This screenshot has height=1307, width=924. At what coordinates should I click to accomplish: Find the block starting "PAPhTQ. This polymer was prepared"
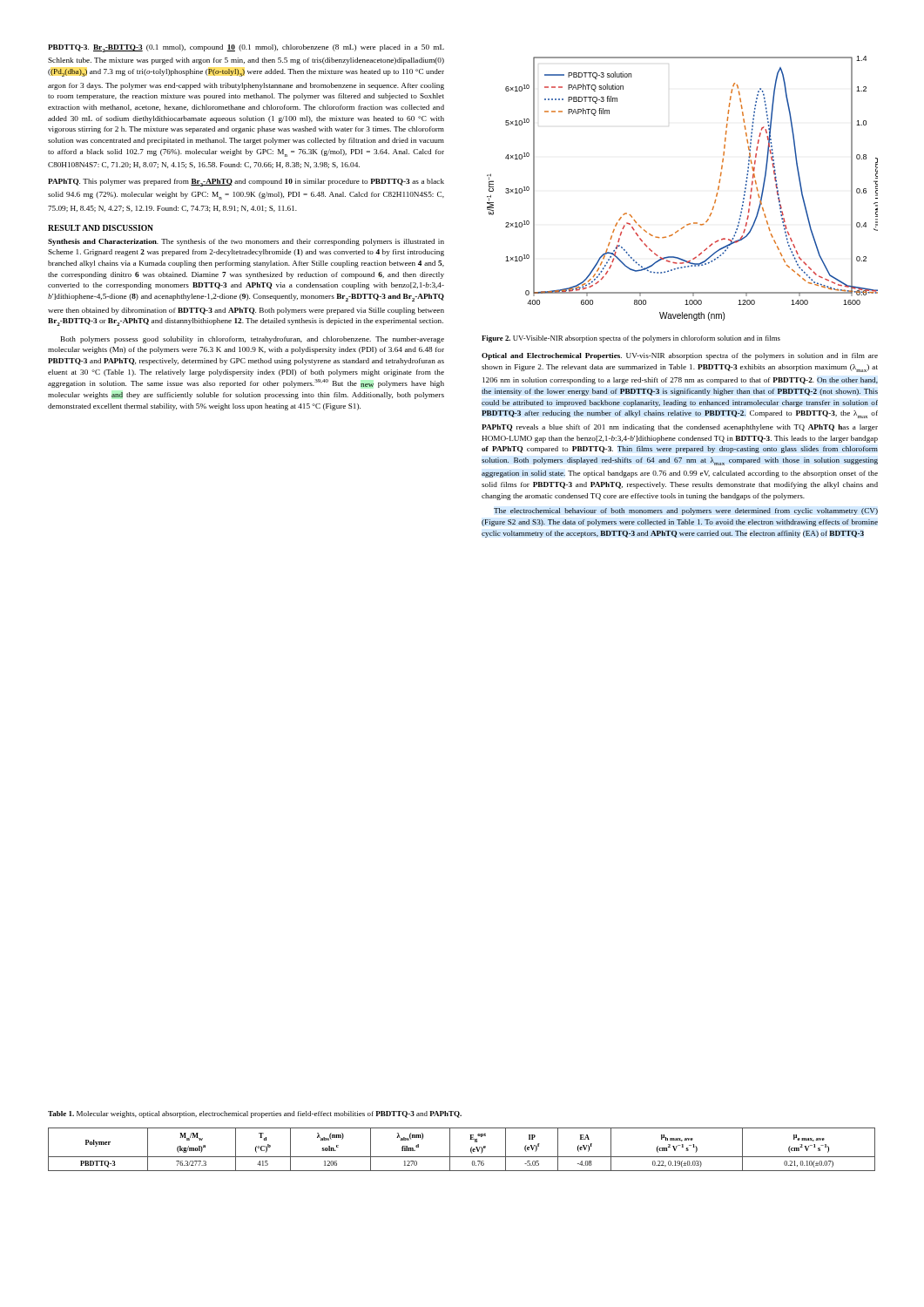246,195
